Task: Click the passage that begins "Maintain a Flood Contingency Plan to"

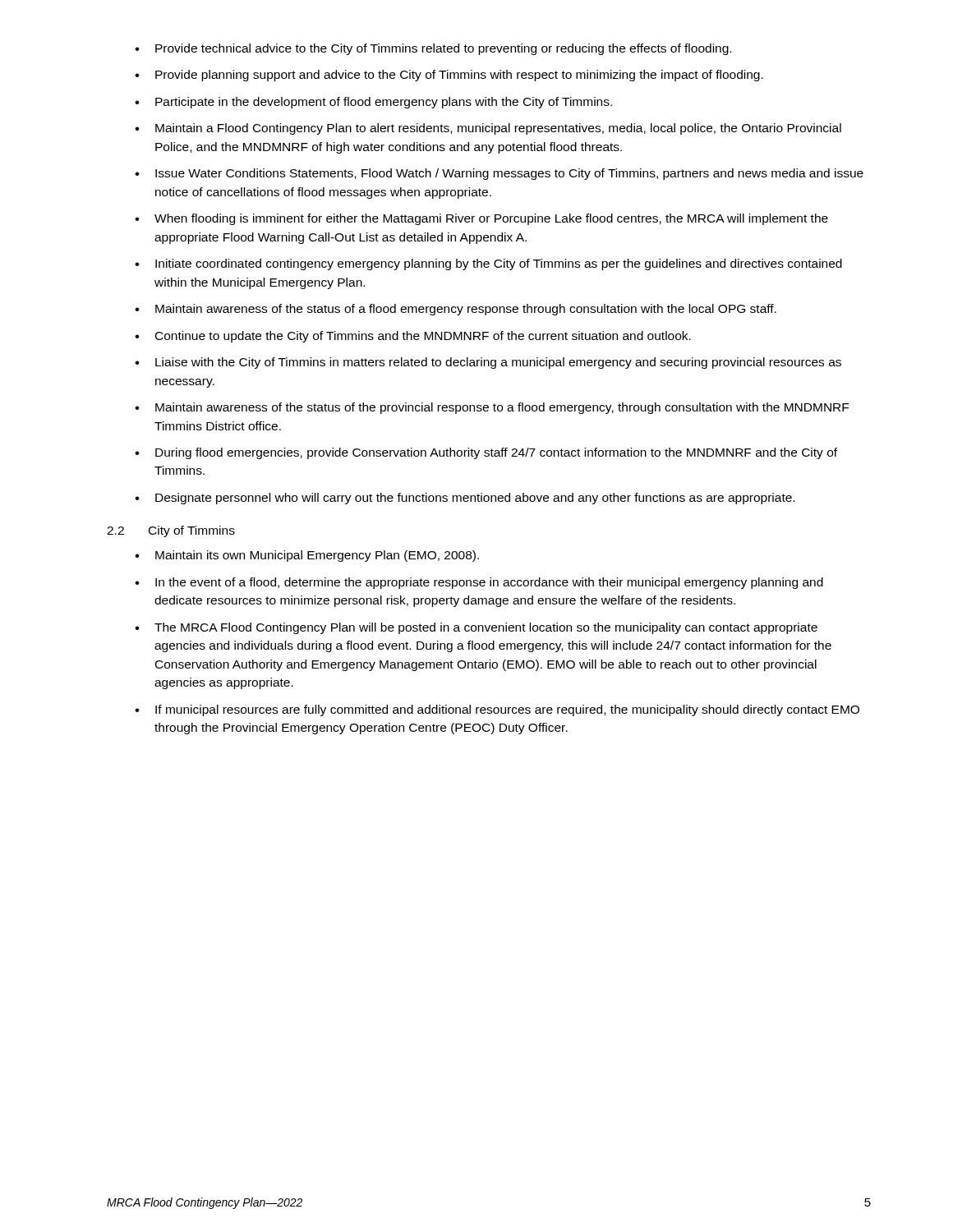Action: tap(501, 138)
